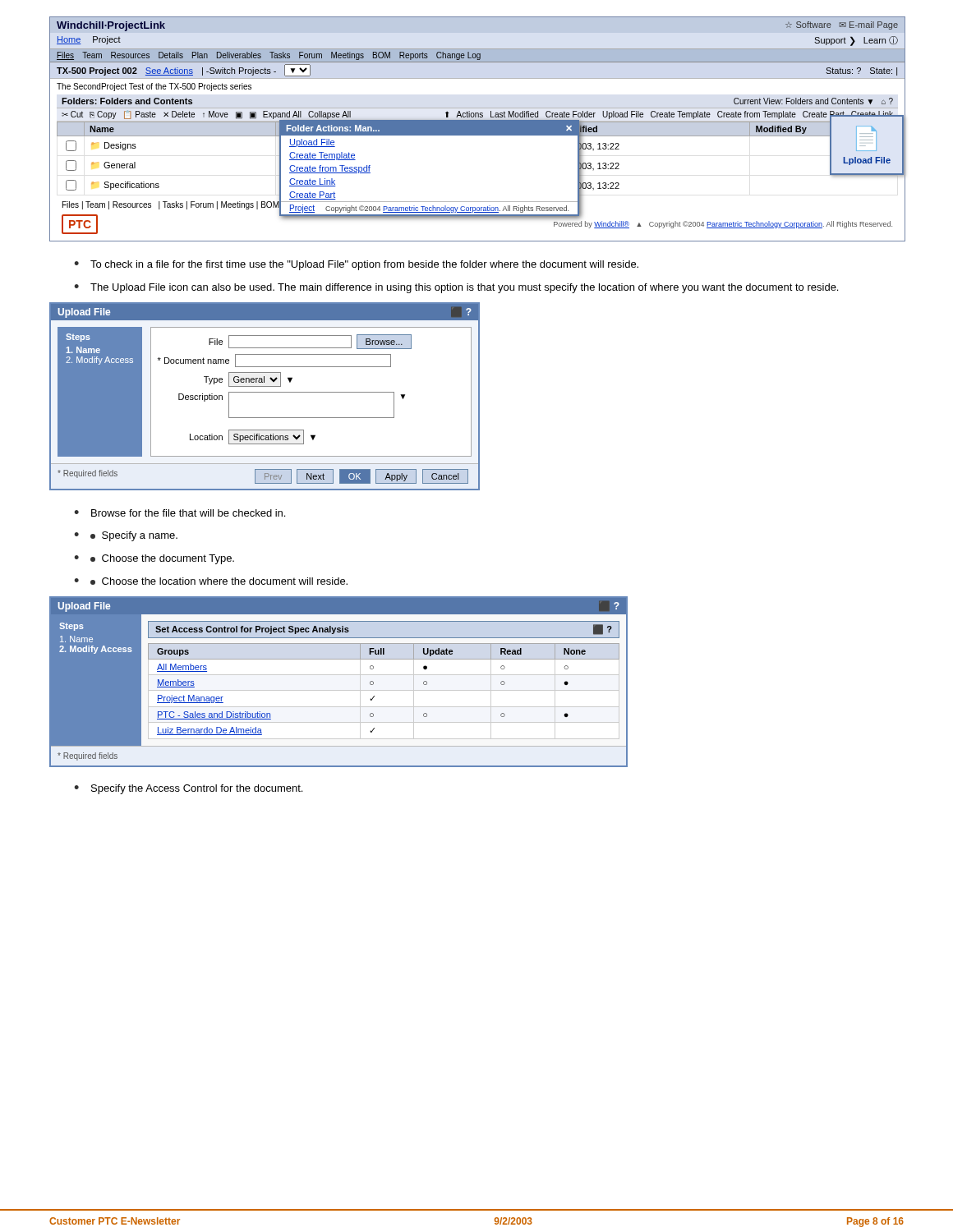
Task: Navigate to the element starting "• Choose the document Type."
Action: pos(154,559)
